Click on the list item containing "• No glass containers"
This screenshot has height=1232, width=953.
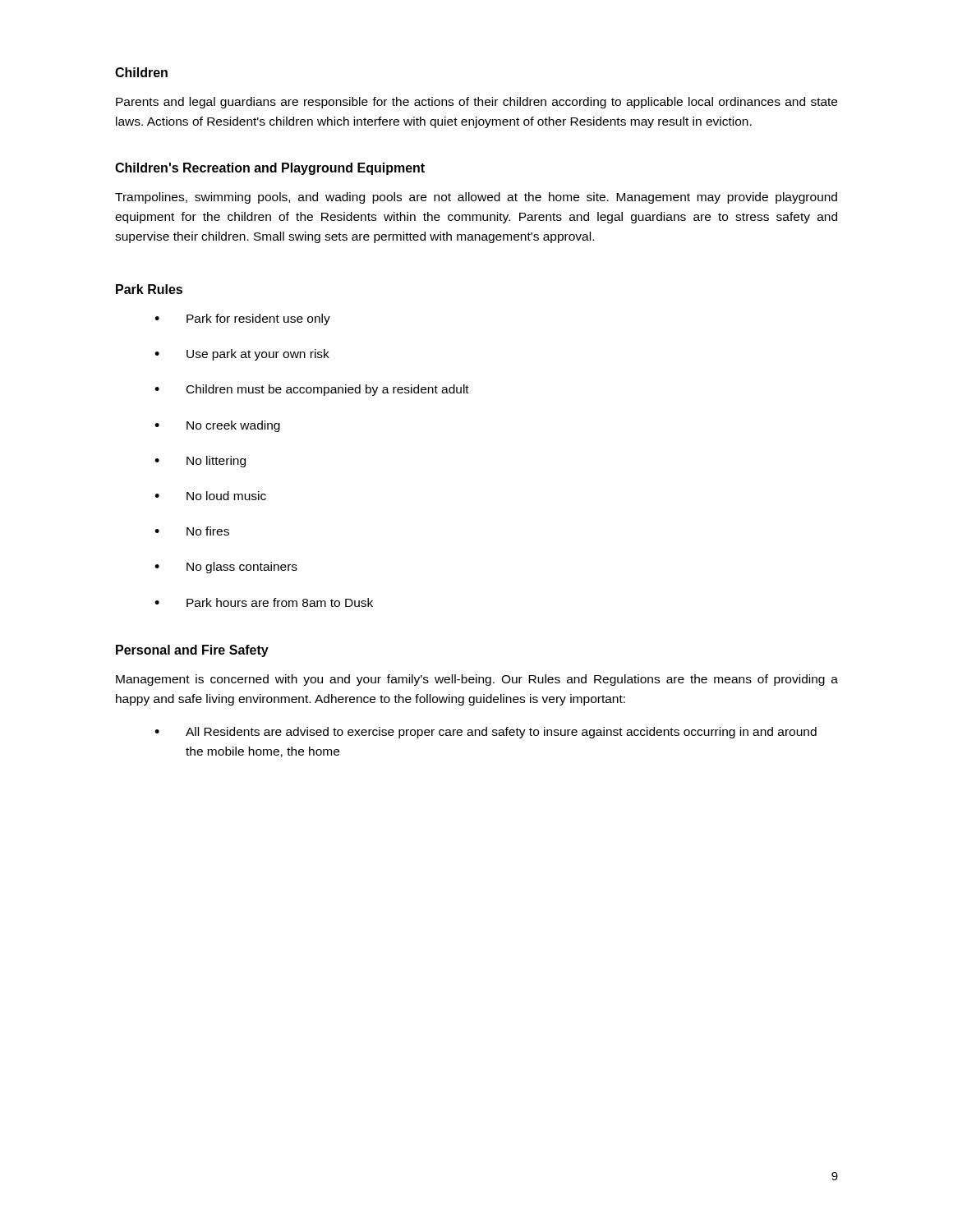pyautogui.click(x=226, y=568)
